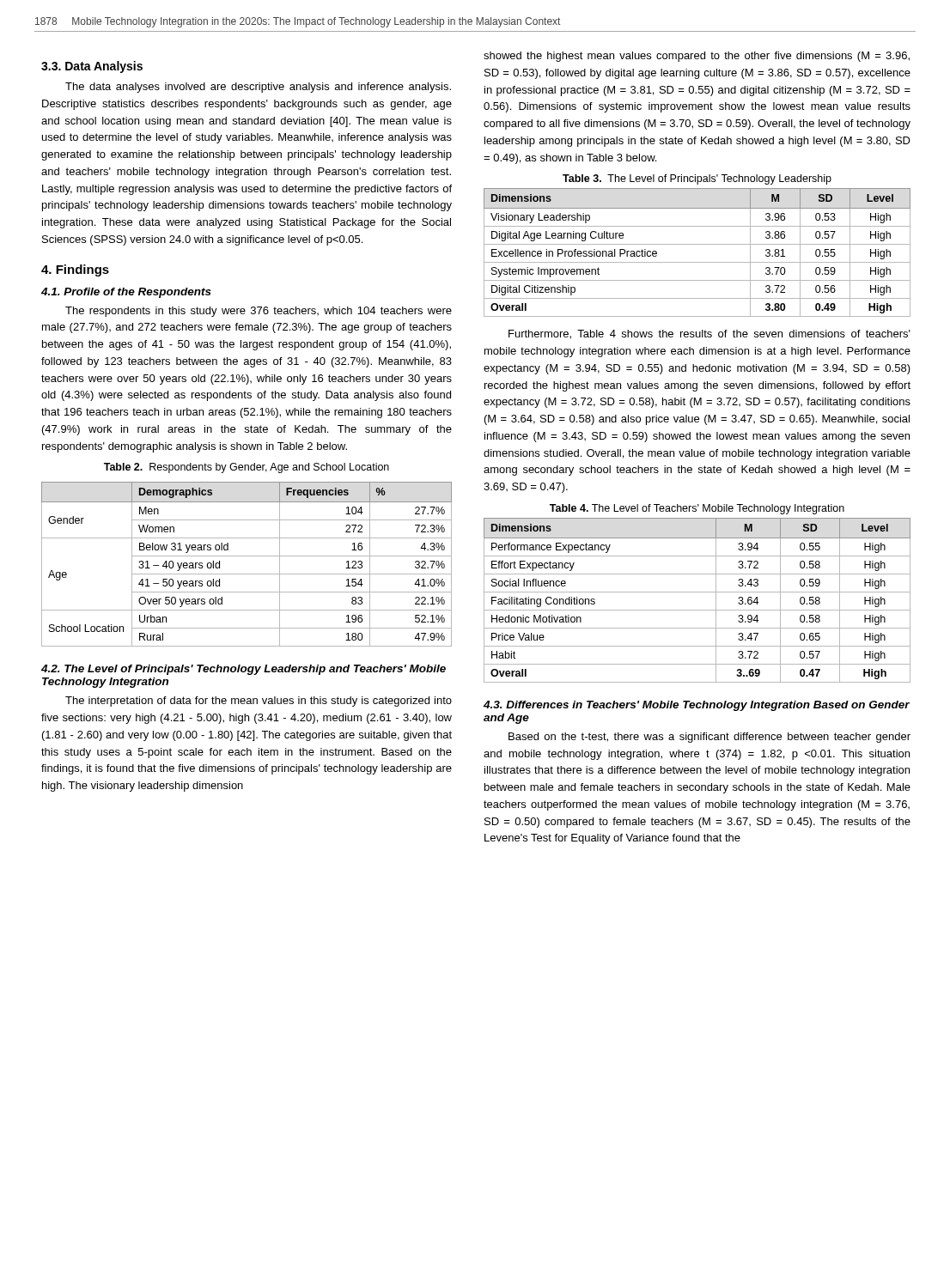This screenshot has width=950, height=1288.
Task: Locate the text block that says "Based on the t-test, there was a significant"
Action: [x=697, y=787]
